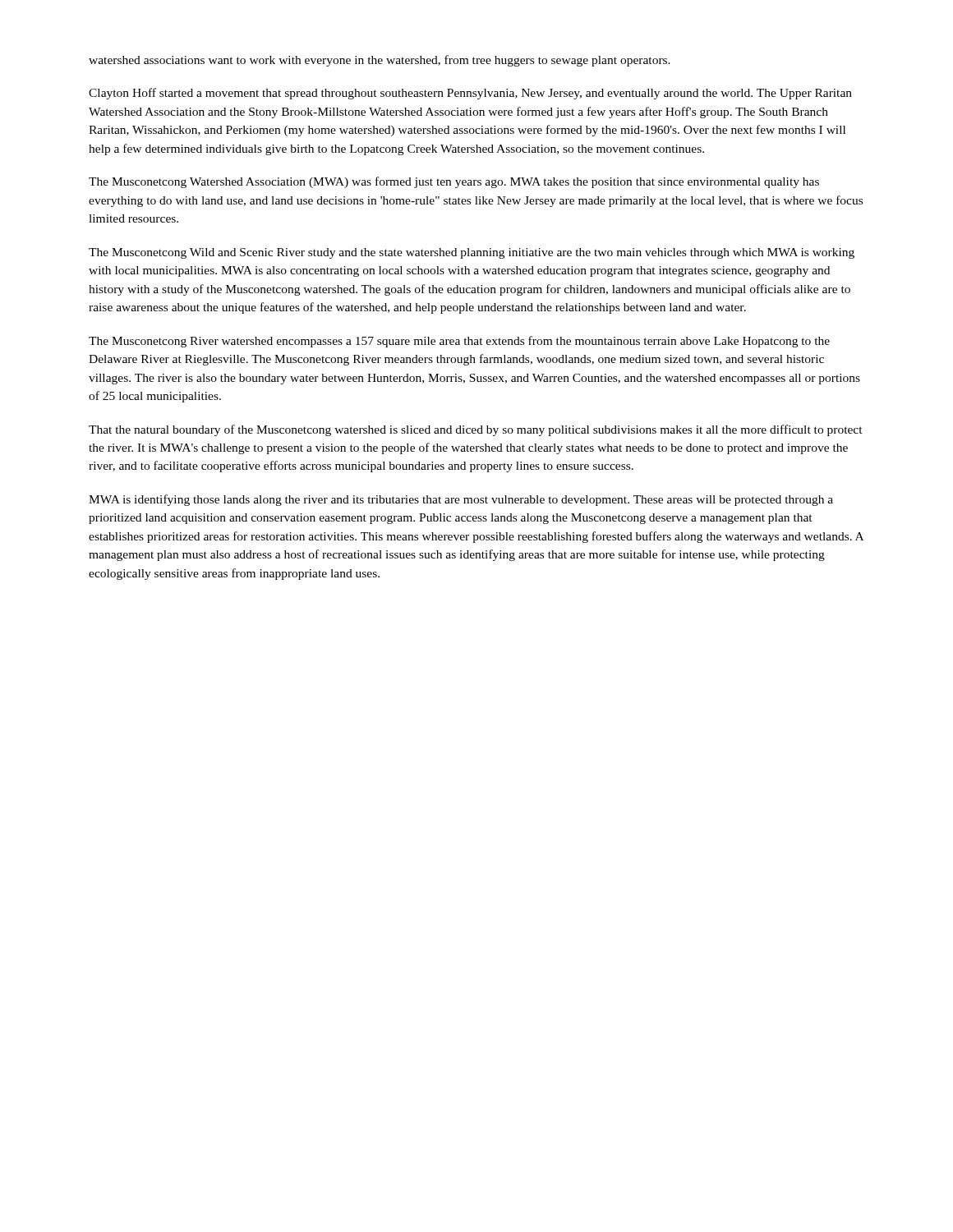Locate the text block with the text "watershed associations want to"
This screenshot has width=953, height=1232.
coord(380,60)
